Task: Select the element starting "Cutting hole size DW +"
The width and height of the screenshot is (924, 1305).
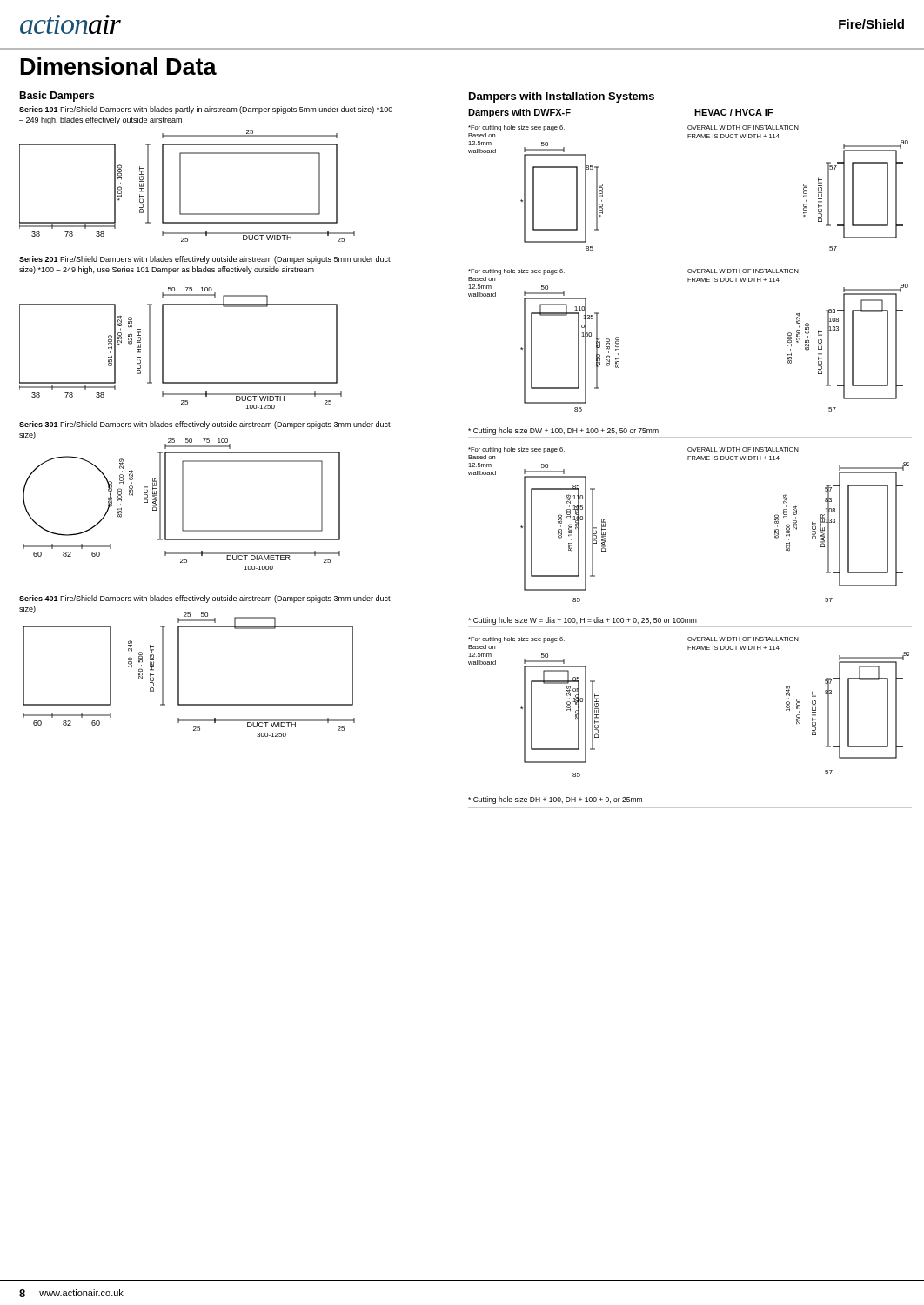Action: click(x=563, y=431)
